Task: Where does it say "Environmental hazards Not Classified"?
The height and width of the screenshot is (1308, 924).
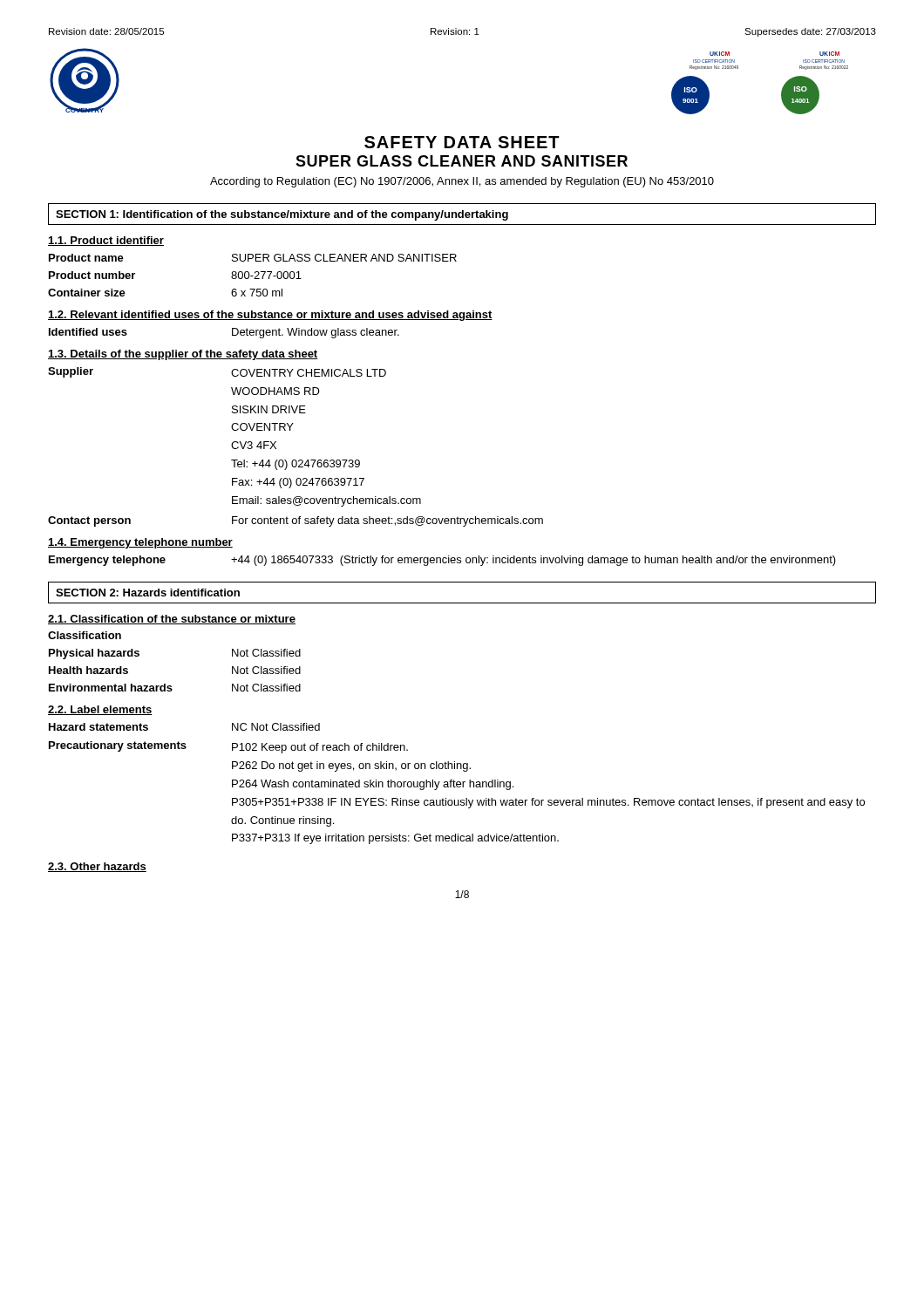Action: point(175,688)
